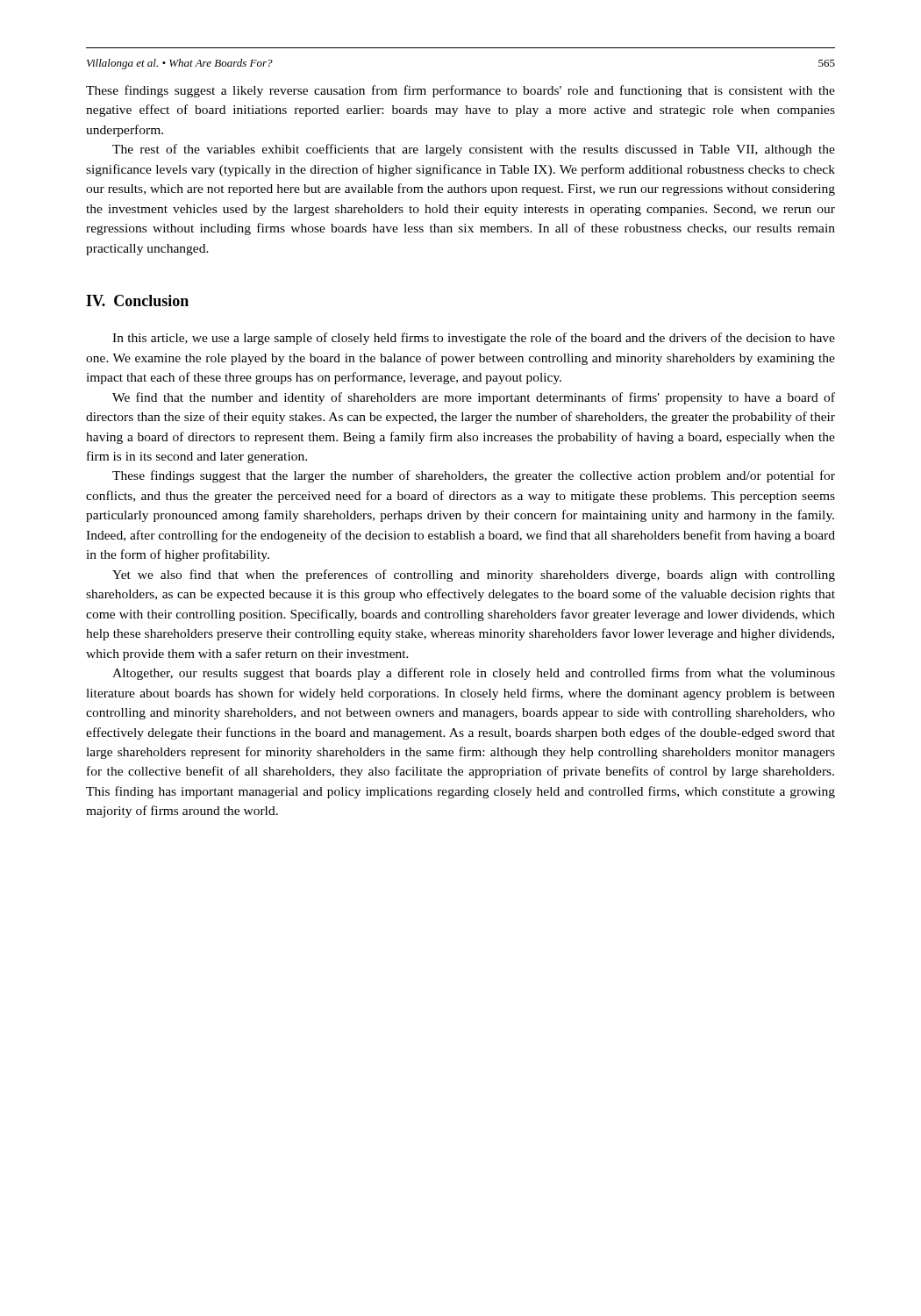Locate the passage starting "These findings suggest a likely reverse causation"
921x1316 pixels.
[460, 110]
